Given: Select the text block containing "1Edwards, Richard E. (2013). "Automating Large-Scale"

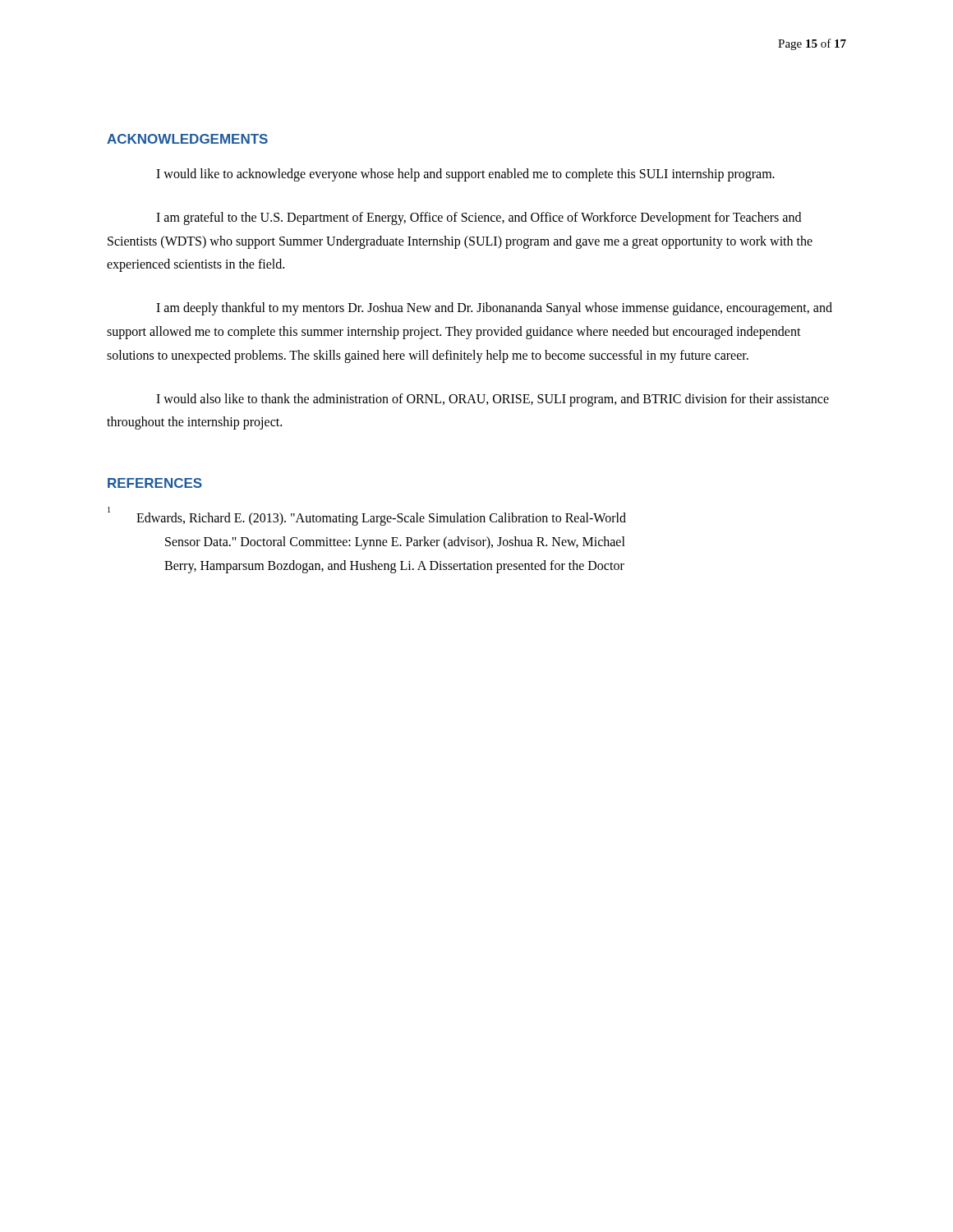Looking at the screenshot, I should [366, 542].
